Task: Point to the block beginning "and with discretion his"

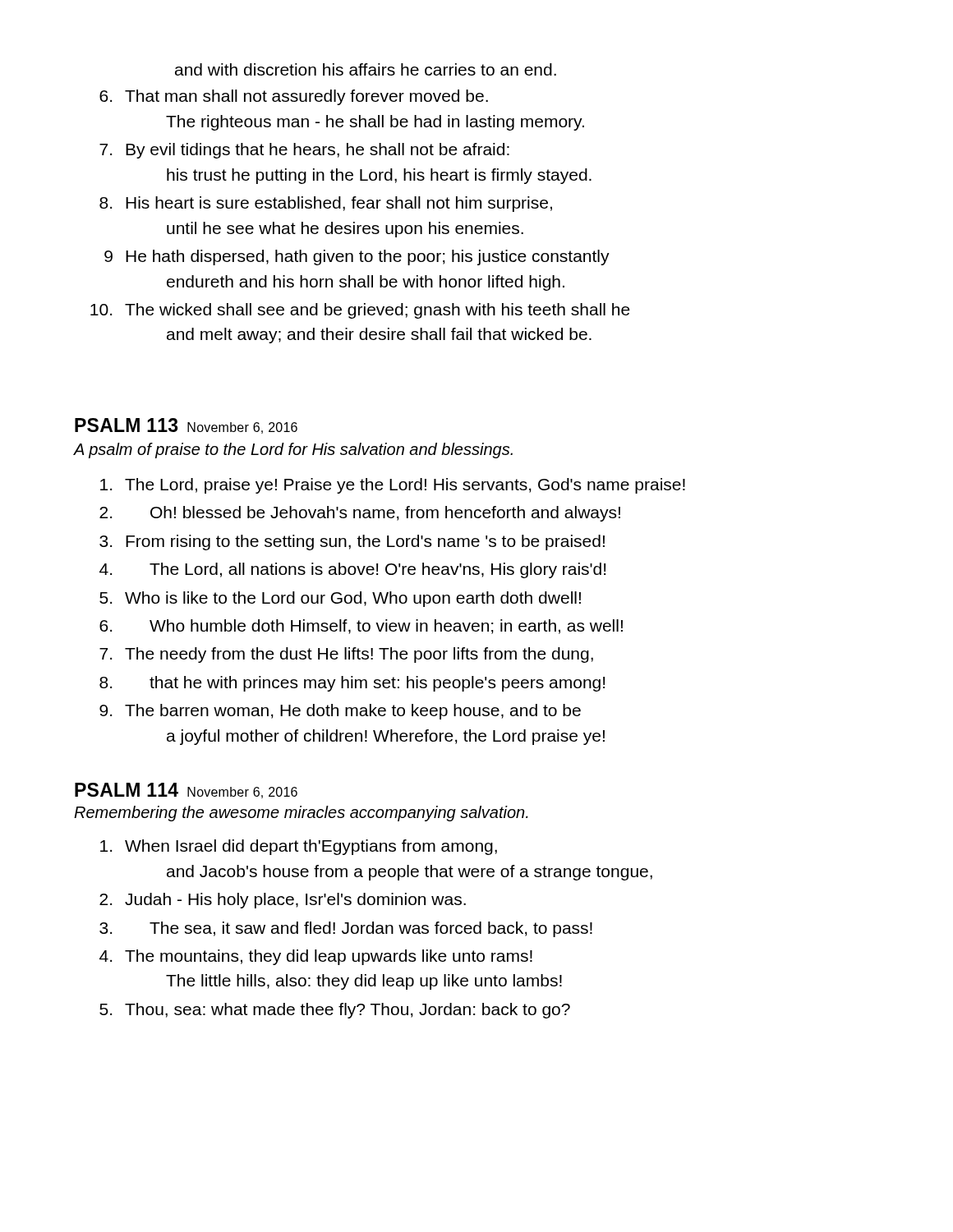Action: tap(502, 70)
